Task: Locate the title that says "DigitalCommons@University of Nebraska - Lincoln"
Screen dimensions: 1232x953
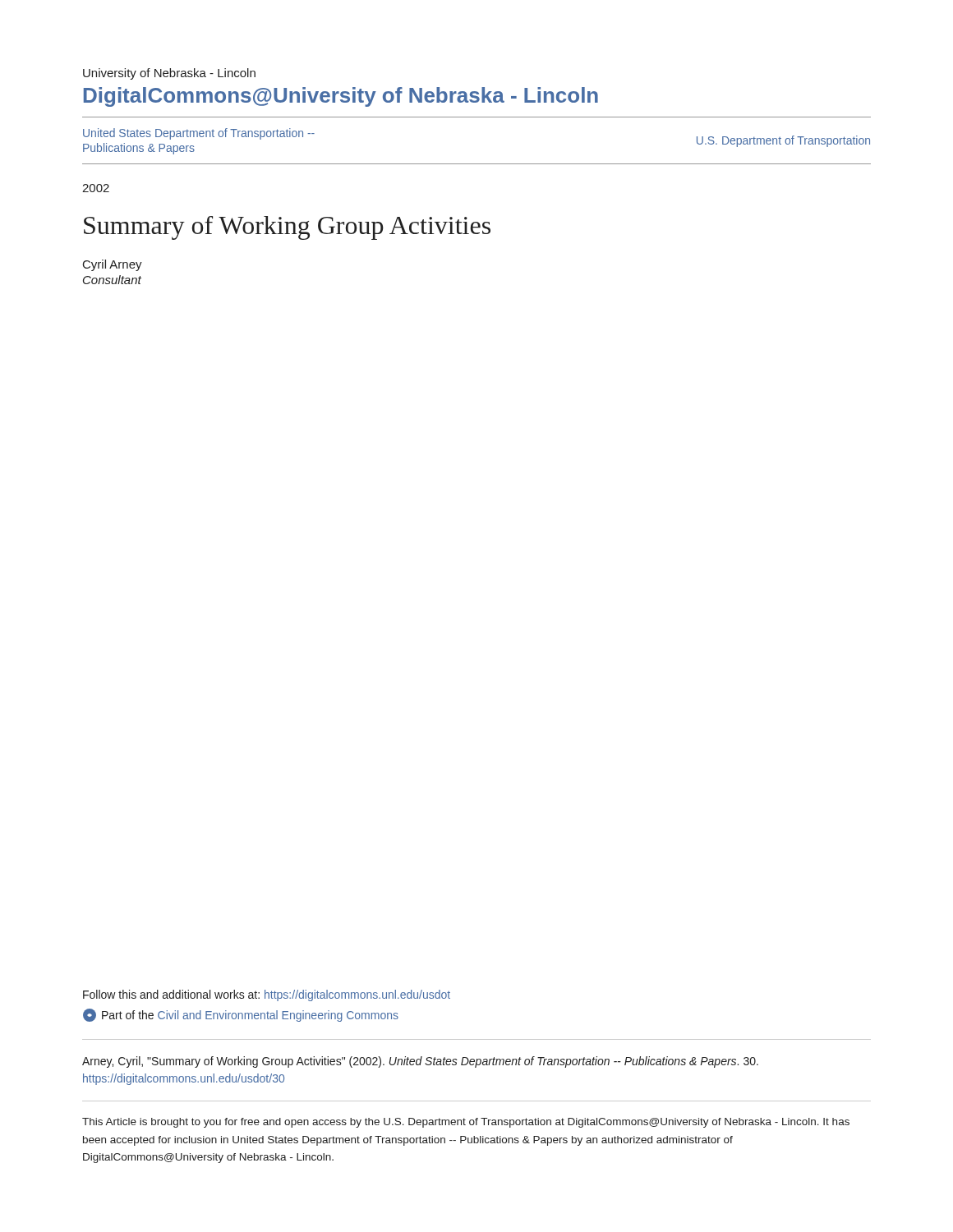Action: (341, 95)
